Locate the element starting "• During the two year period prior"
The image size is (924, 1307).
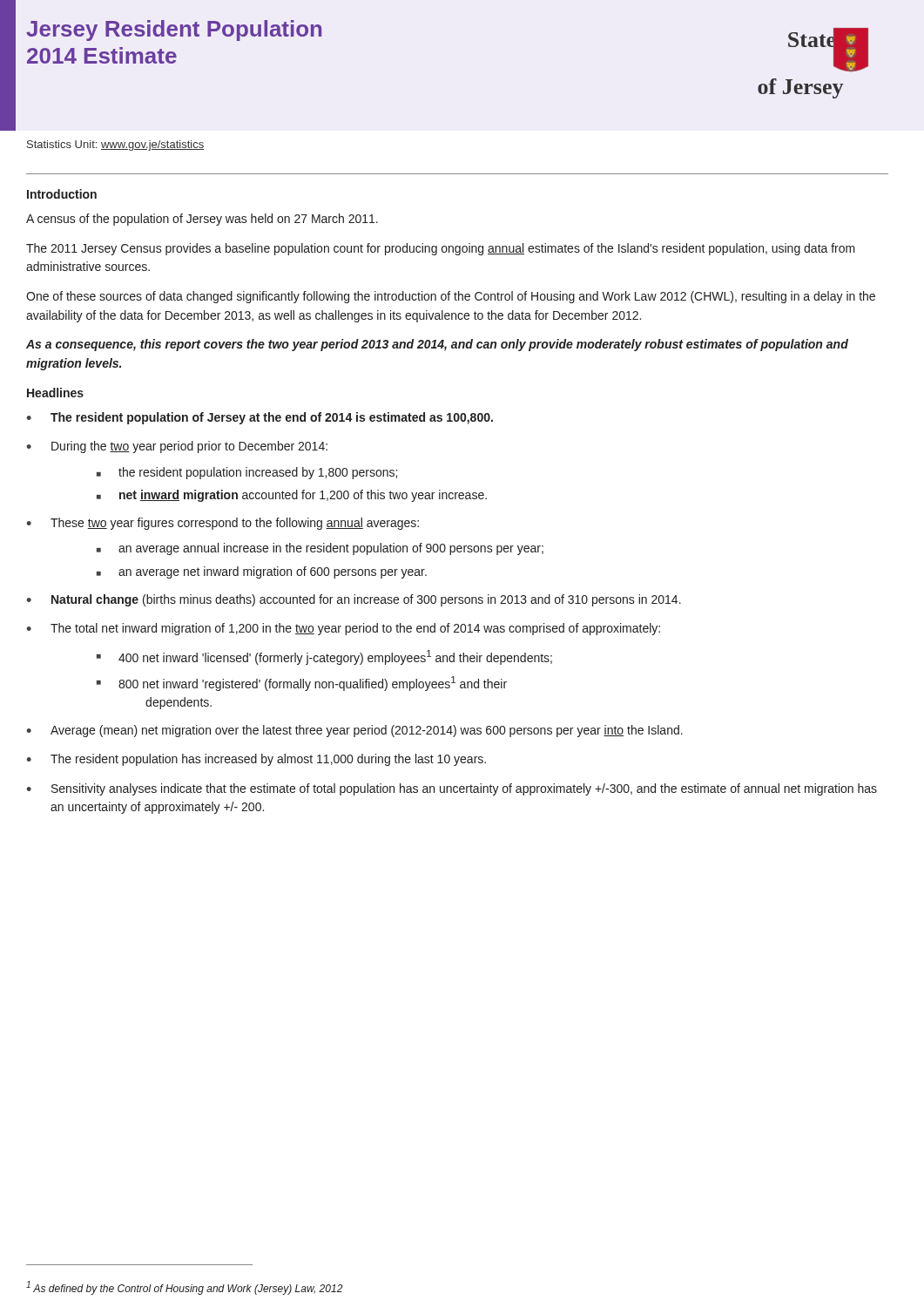(177, 448)
